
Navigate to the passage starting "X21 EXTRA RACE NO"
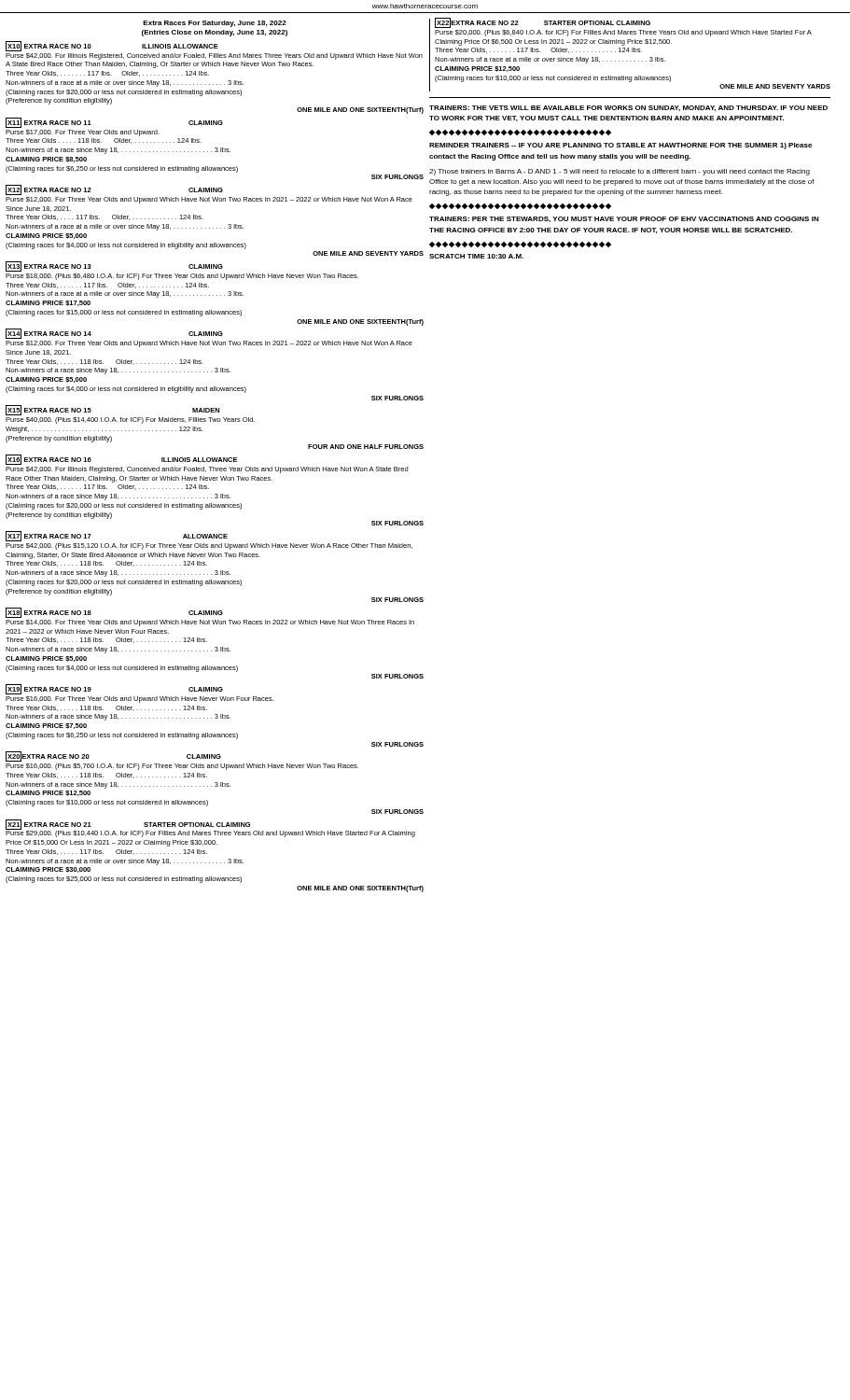point(215,856)
